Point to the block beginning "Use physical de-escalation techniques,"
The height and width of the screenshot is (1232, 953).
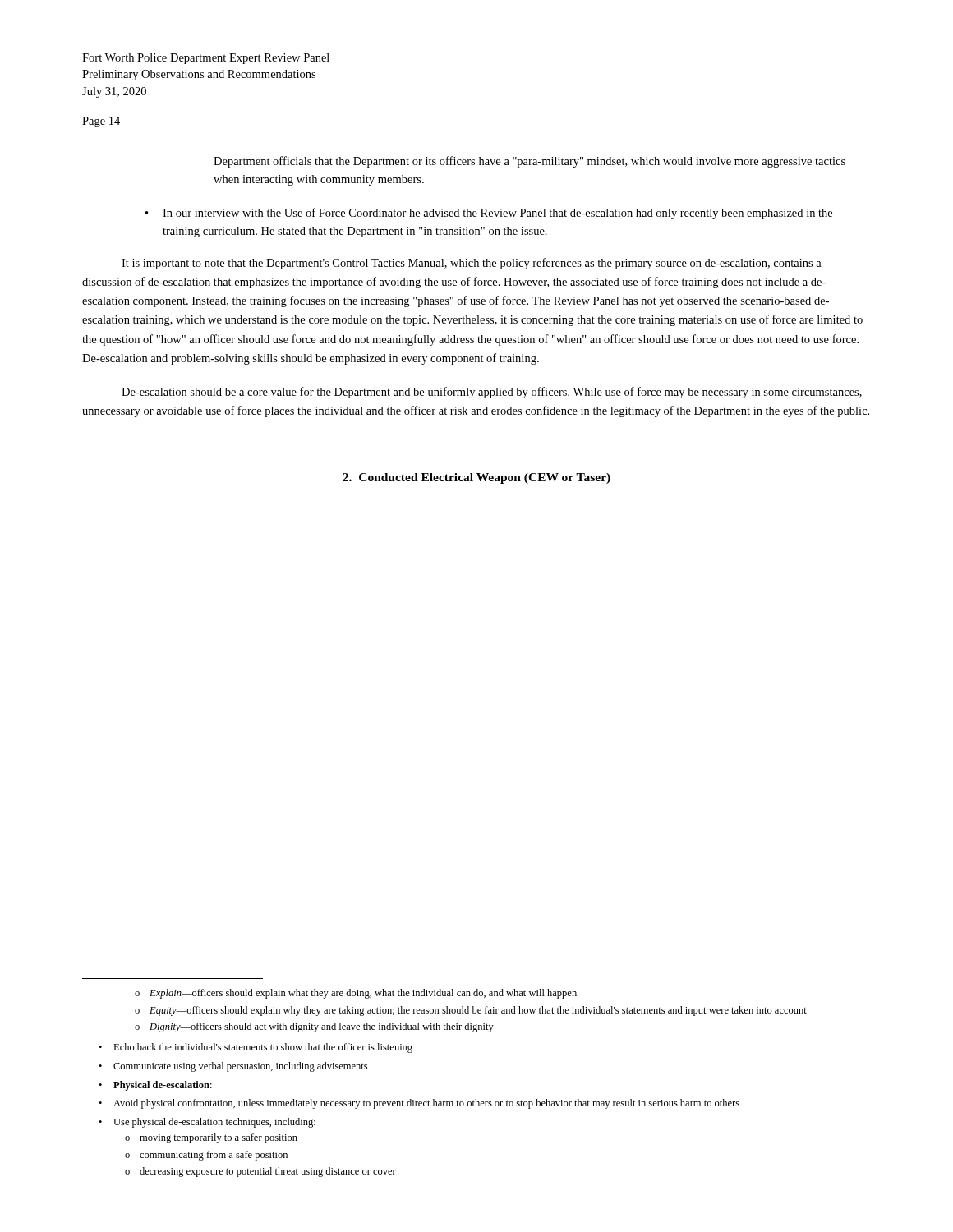(214, 1123)
